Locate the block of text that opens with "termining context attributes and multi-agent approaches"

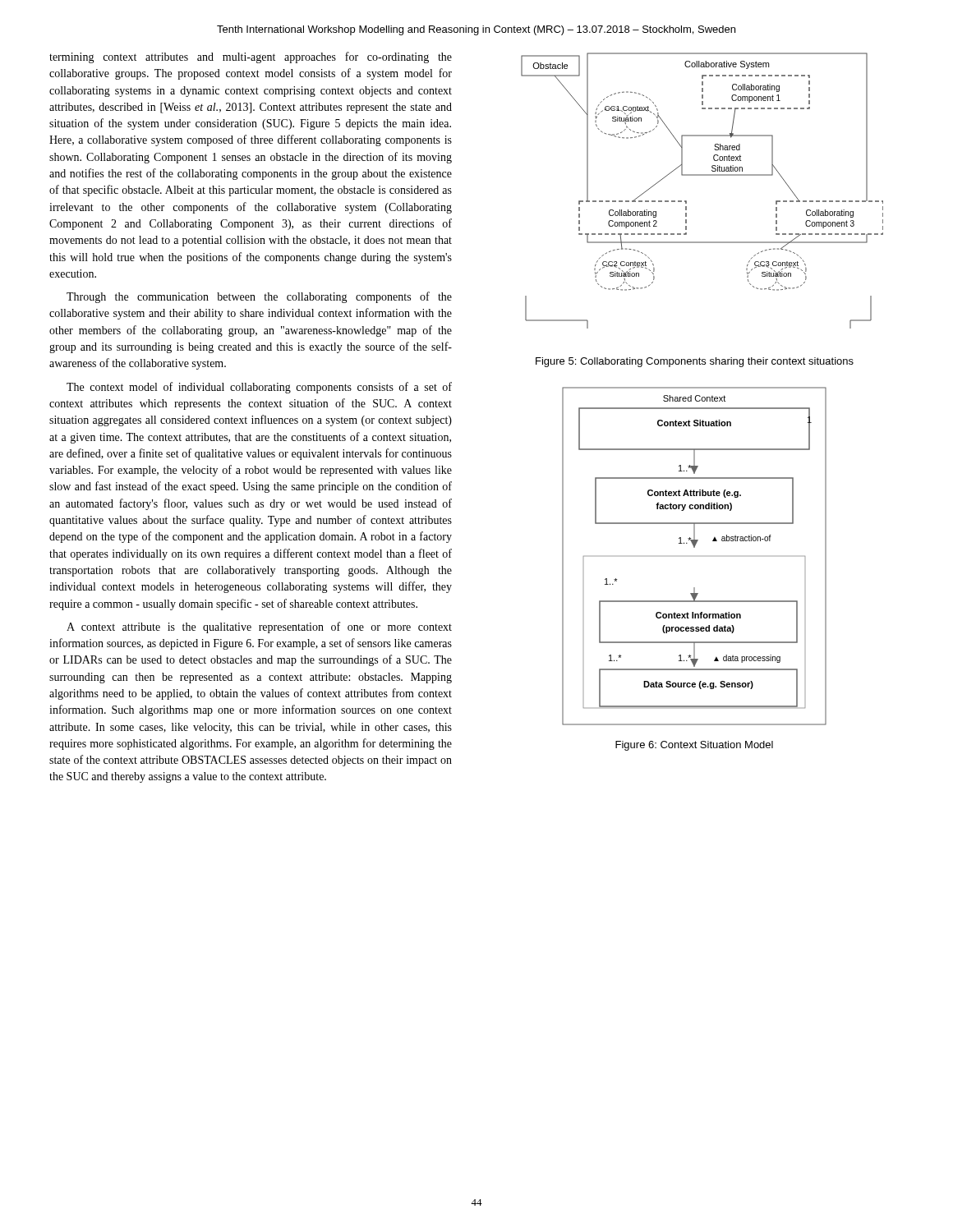coord(251,418)
